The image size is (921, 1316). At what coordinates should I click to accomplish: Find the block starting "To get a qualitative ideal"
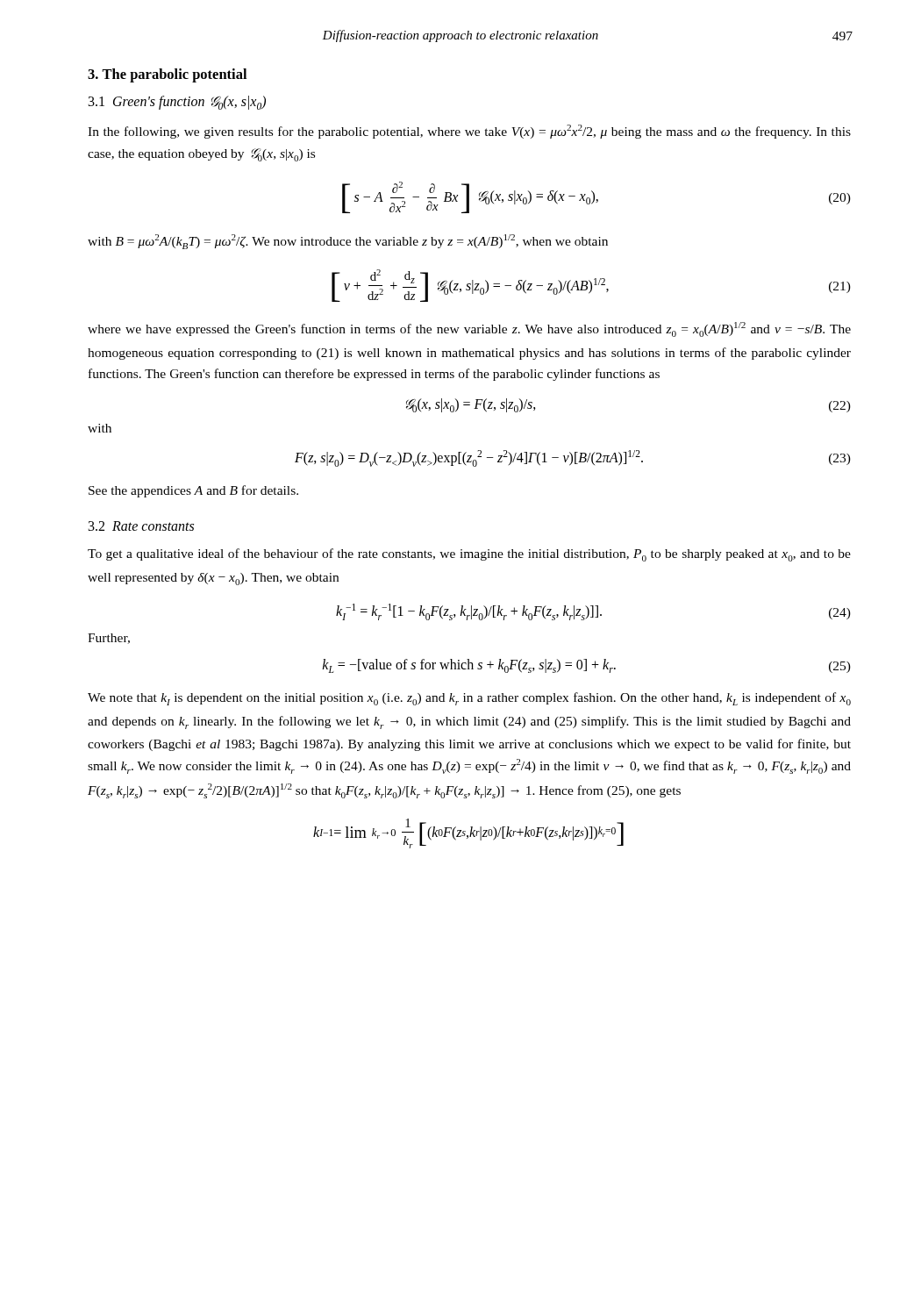coord(469,566)
